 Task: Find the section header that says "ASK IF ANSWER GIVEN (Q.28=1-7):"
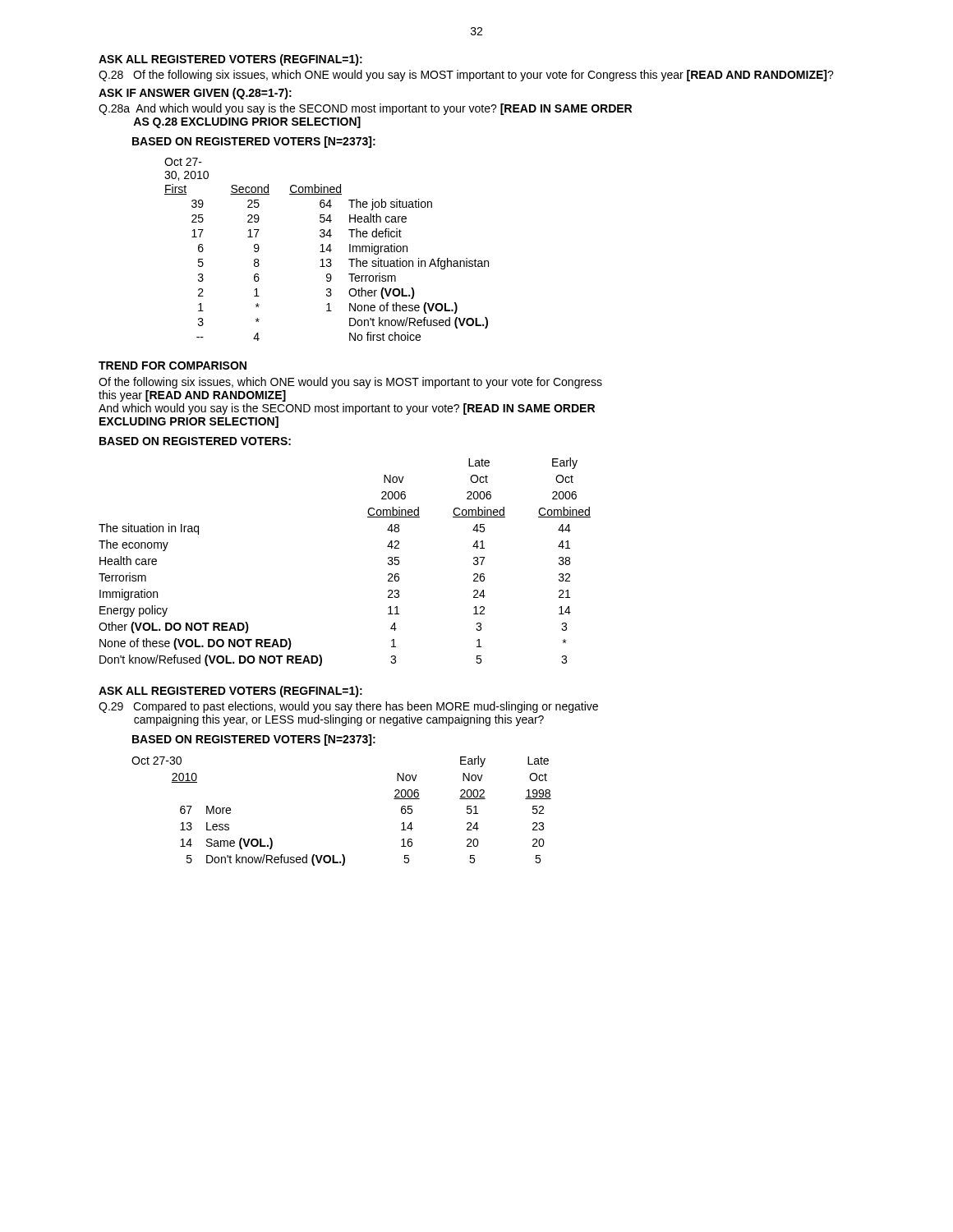(x=195, y=93)
